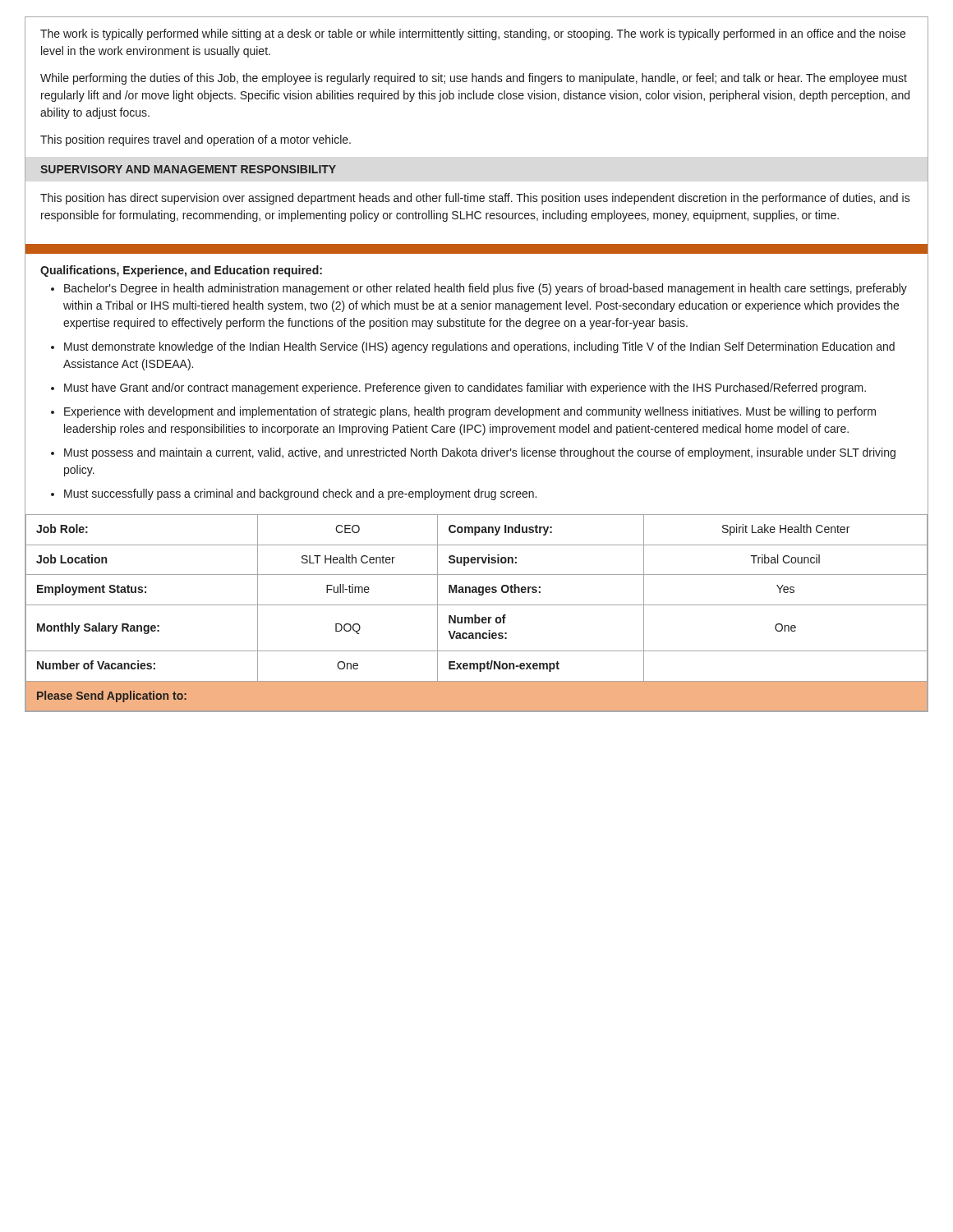Navigate to the text block starting "Experience with development and implementation of"

click(470, 420)
